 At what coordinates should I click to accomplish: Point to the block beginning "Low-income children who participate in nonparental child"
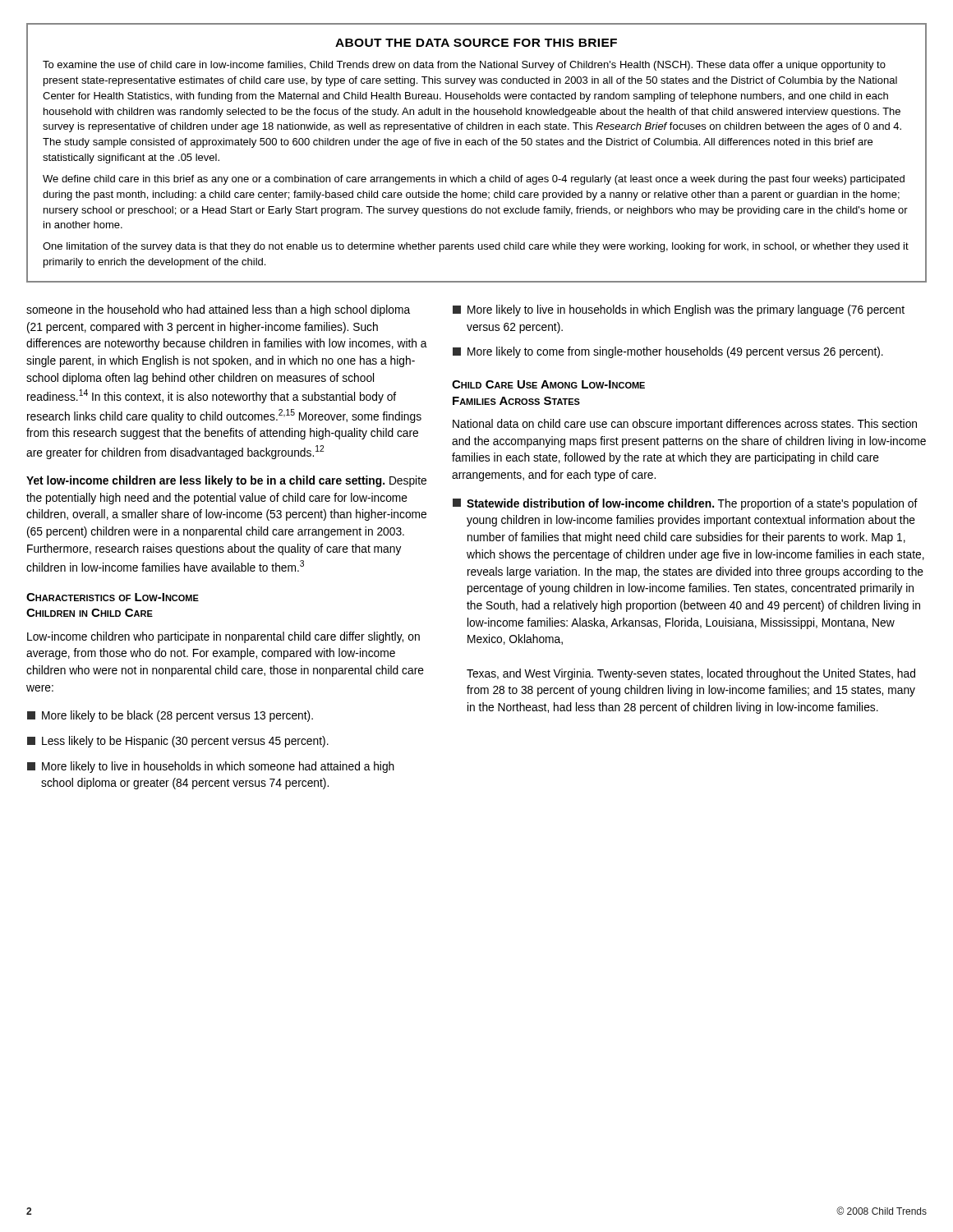[x=225, y=662]
